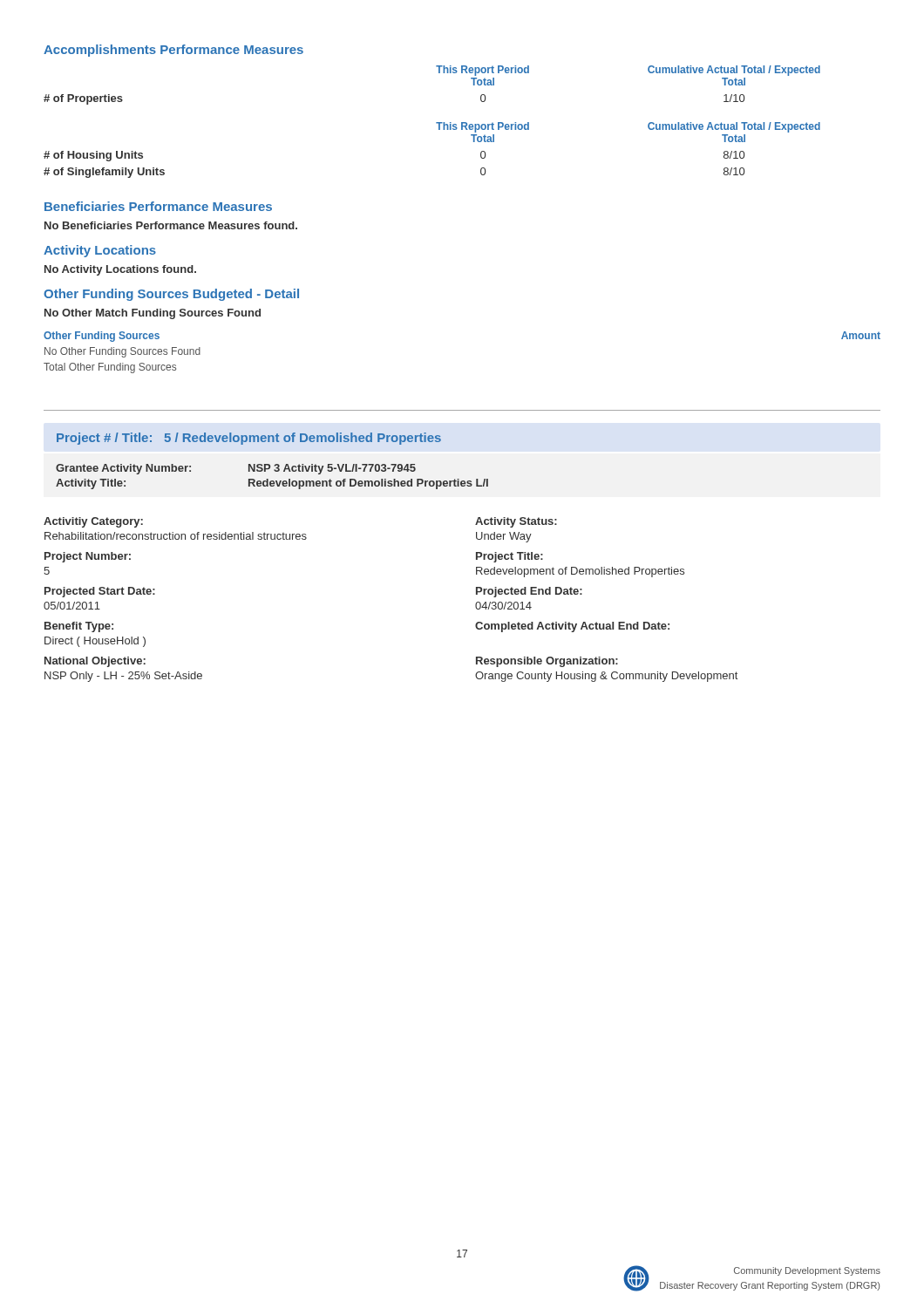Click where it says "No Activity Locations found."
Screen dimensions: 1308x924
coord(120,269)
